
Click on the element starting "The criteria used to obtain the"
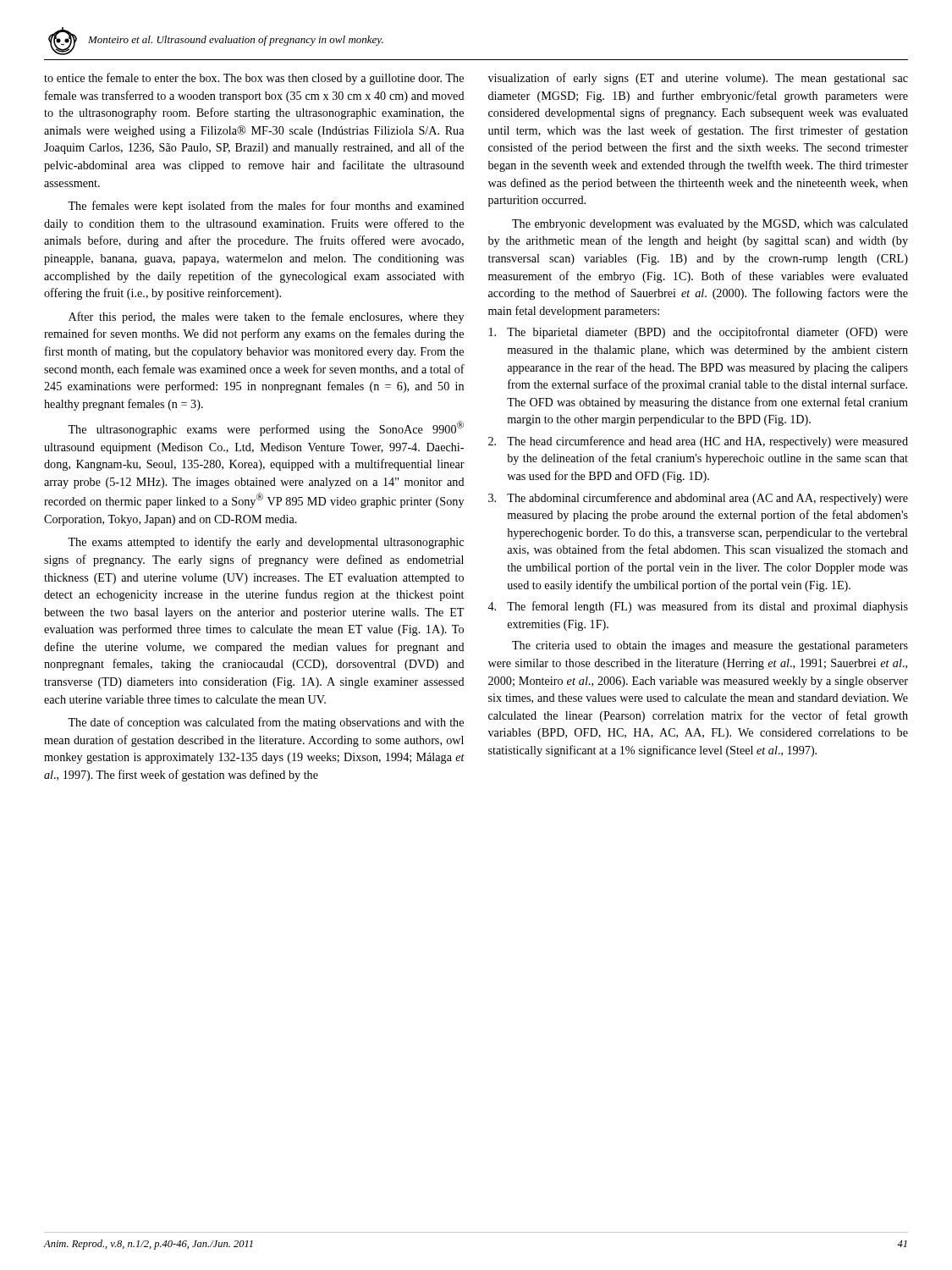coord(698,698)
